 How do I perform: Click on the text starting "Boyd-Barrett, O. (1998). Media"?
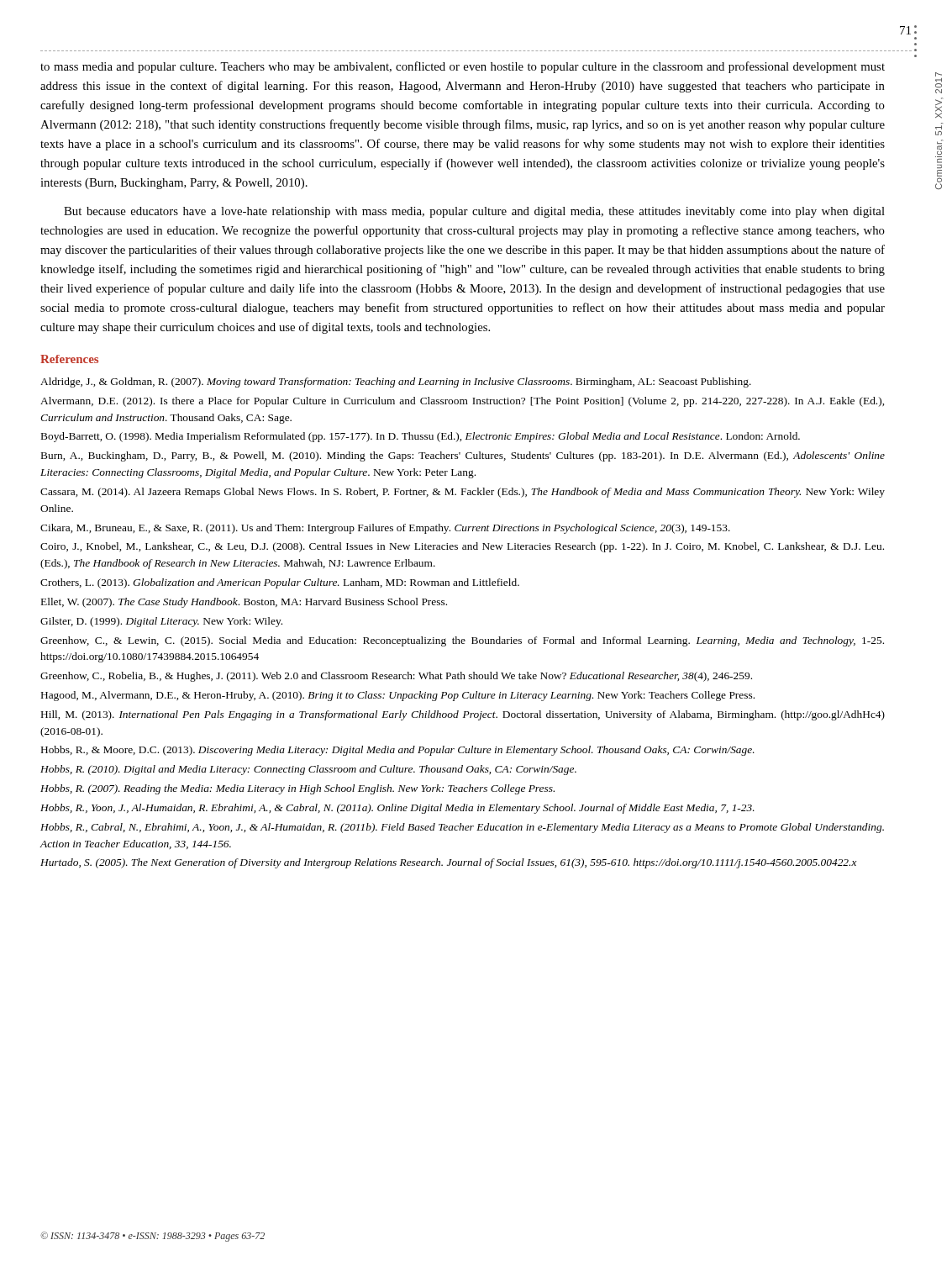pyautogui.click(x=420, y=436)
